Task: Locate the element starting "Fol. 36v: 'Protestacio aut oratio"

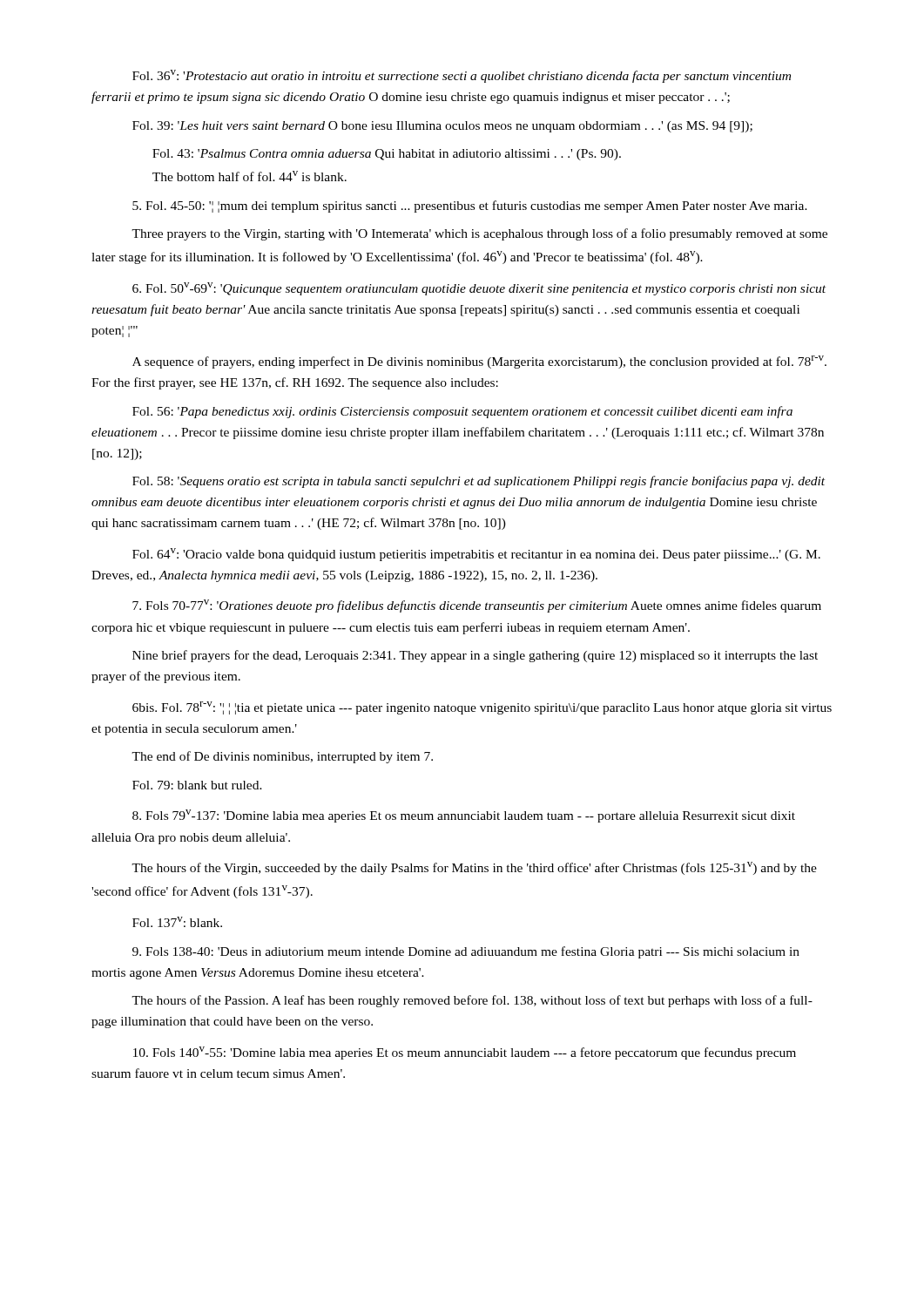Action: (x=462, y=85)
